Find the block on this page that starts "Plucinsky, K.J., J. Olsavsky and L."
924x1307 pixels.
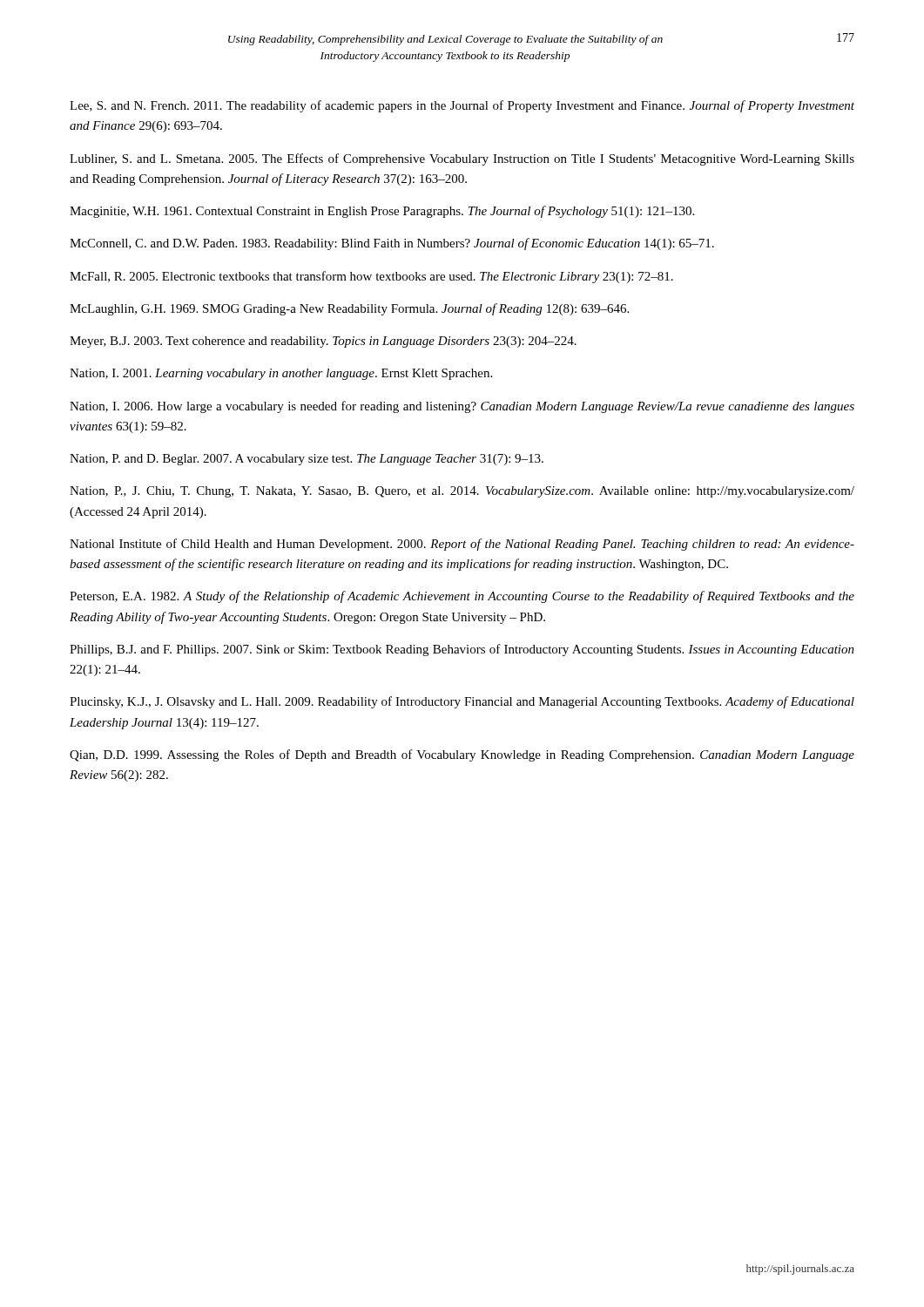tap(462, 712)
